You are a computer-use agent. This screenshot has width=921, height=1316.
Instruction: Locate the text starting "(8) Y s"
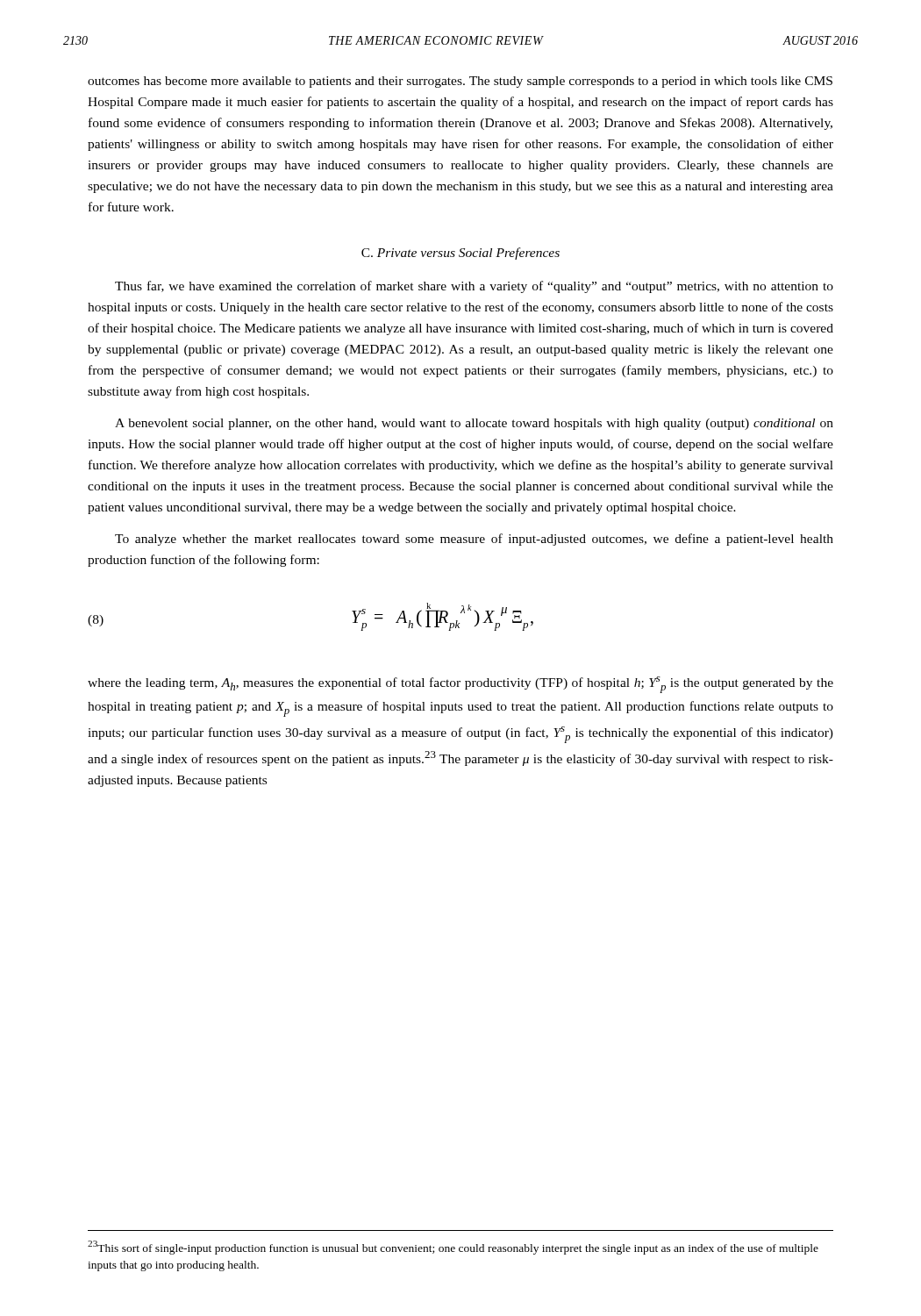coord(460,620)
